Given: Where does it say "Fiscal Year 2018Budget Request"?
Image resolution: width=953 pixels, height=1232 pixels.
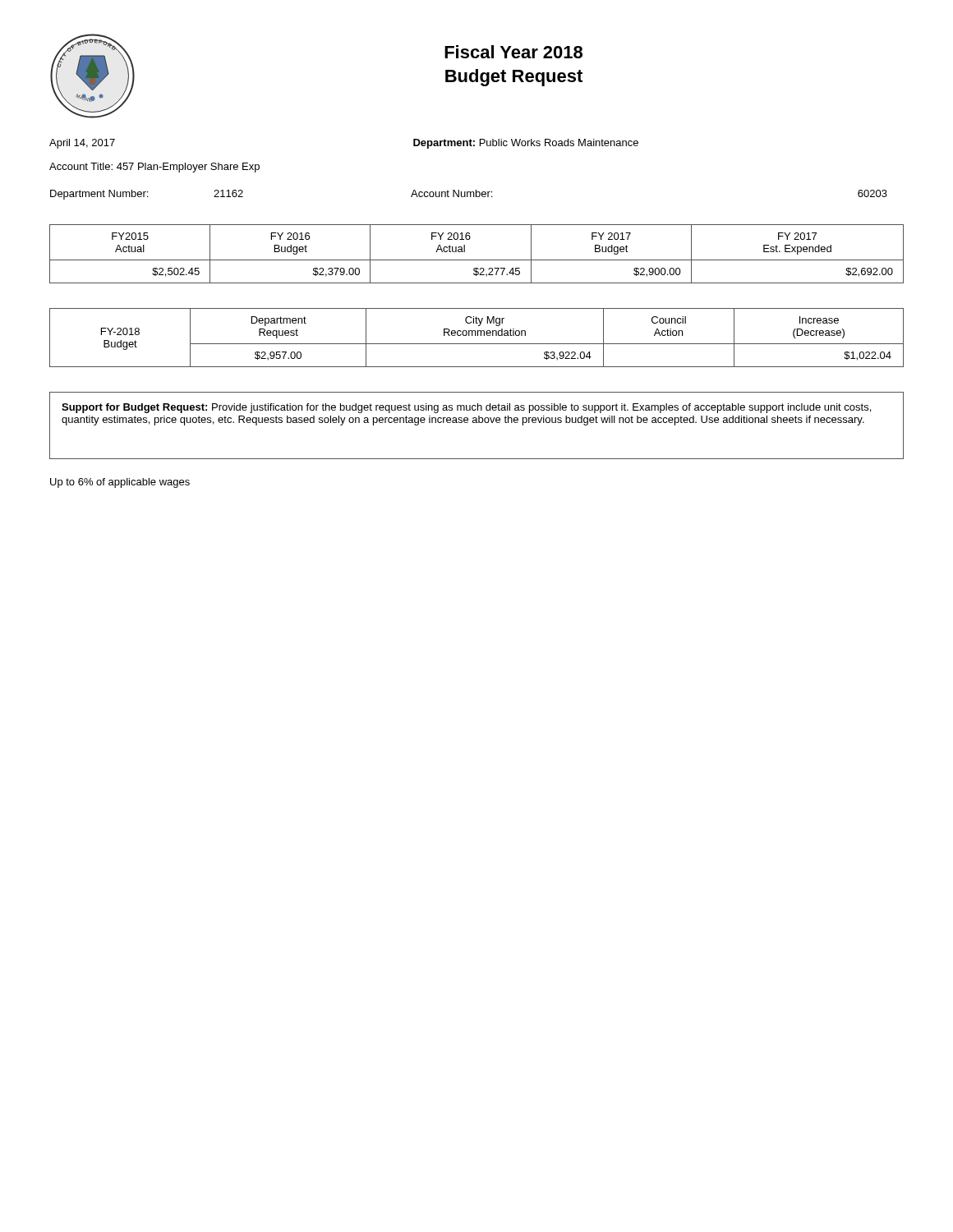Looking at the screenshot, I should 513,65.
